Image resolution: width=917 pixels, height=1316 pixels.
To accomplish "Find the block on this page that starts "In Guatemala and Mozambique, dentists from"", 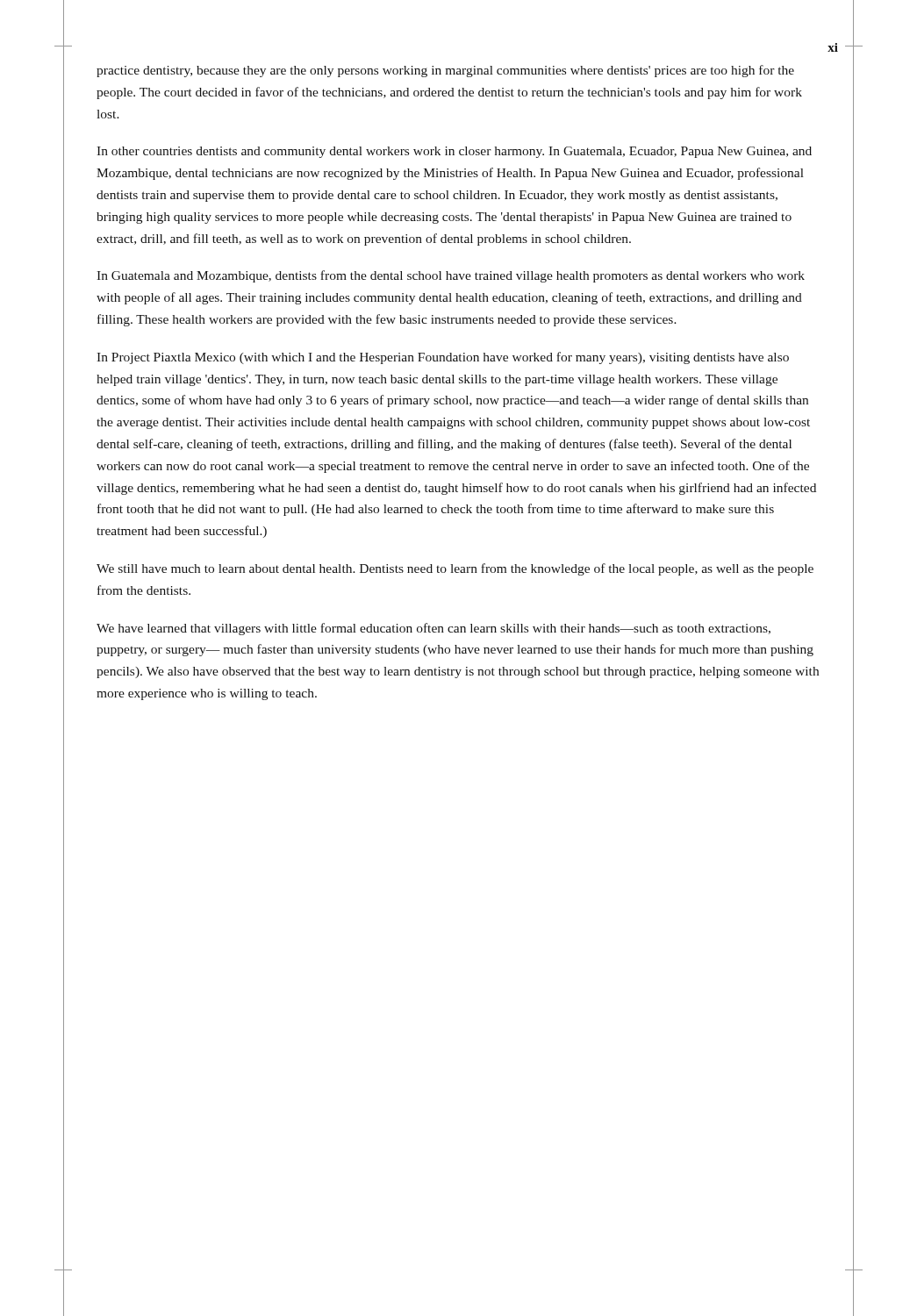I will (x=451, y=297).
